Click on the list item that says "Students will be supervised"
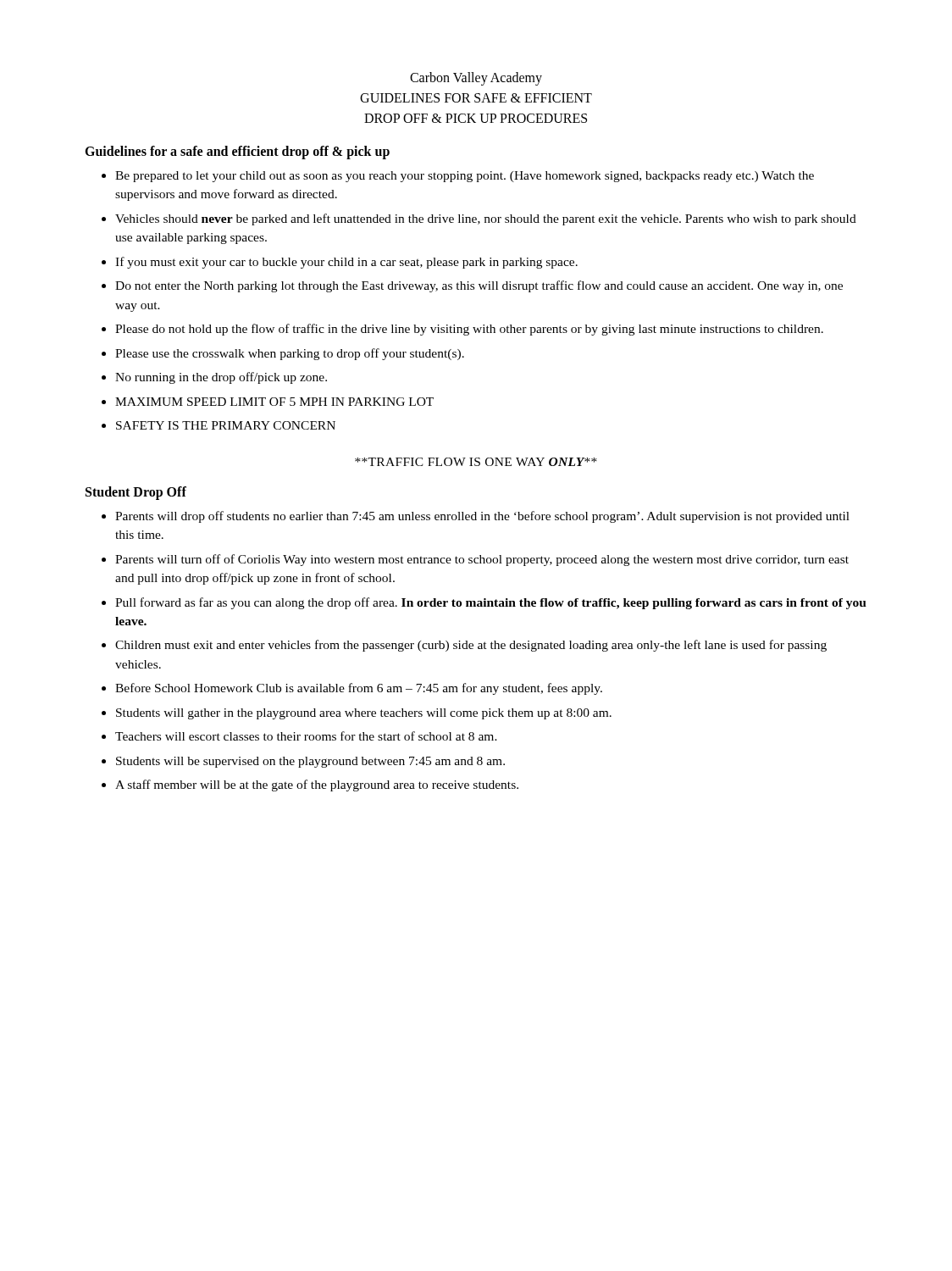 pyautogui.click(x=491, y=761)
